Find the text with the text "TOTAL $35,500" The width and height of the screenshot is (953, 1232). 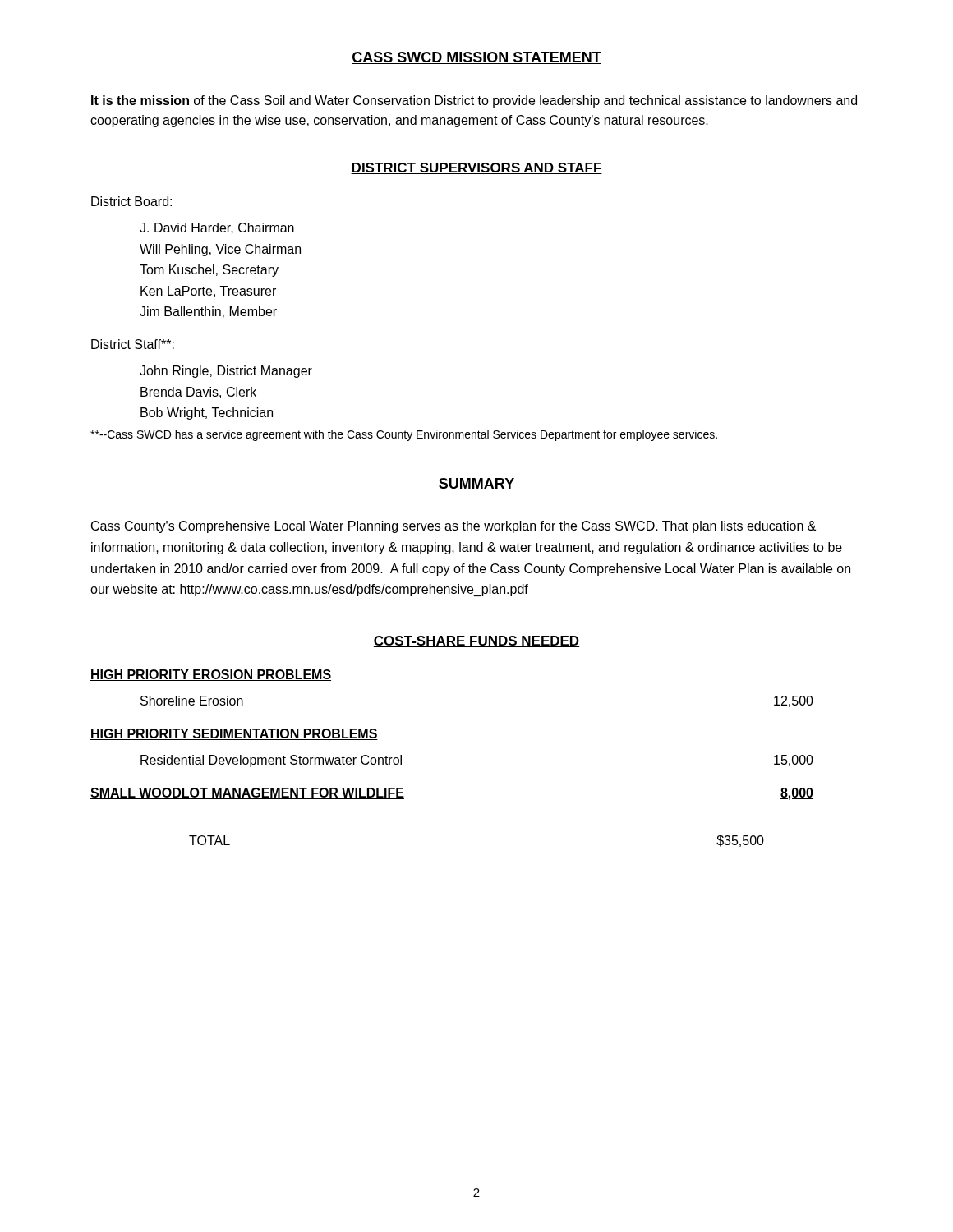click(x=216, y=841)
